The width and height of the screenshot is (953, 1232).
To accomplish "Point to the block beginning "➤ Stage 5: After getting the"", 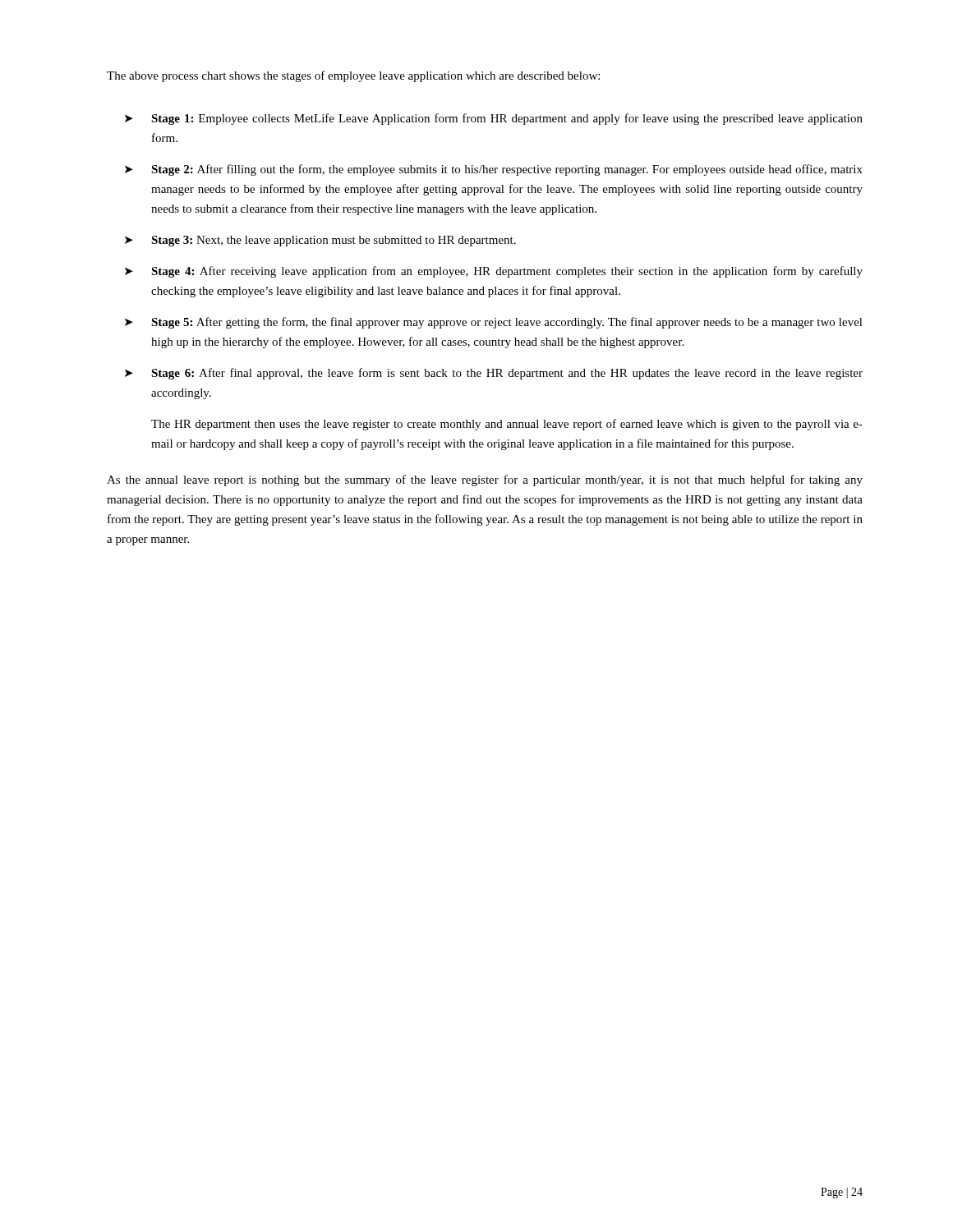I will point(493,332).
